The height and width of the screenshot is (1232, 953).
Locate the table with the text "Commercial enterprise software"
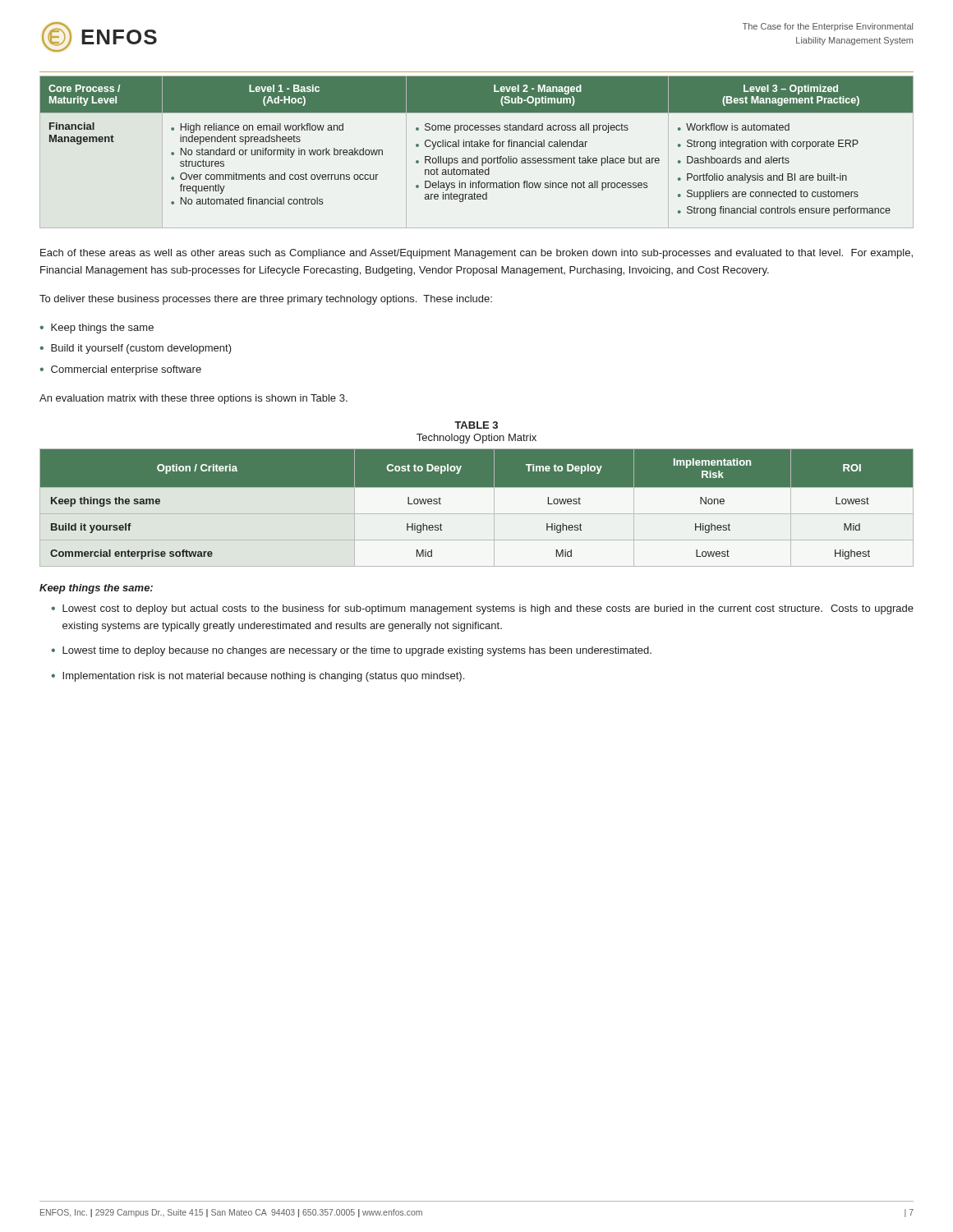click(x=476, y=507)
